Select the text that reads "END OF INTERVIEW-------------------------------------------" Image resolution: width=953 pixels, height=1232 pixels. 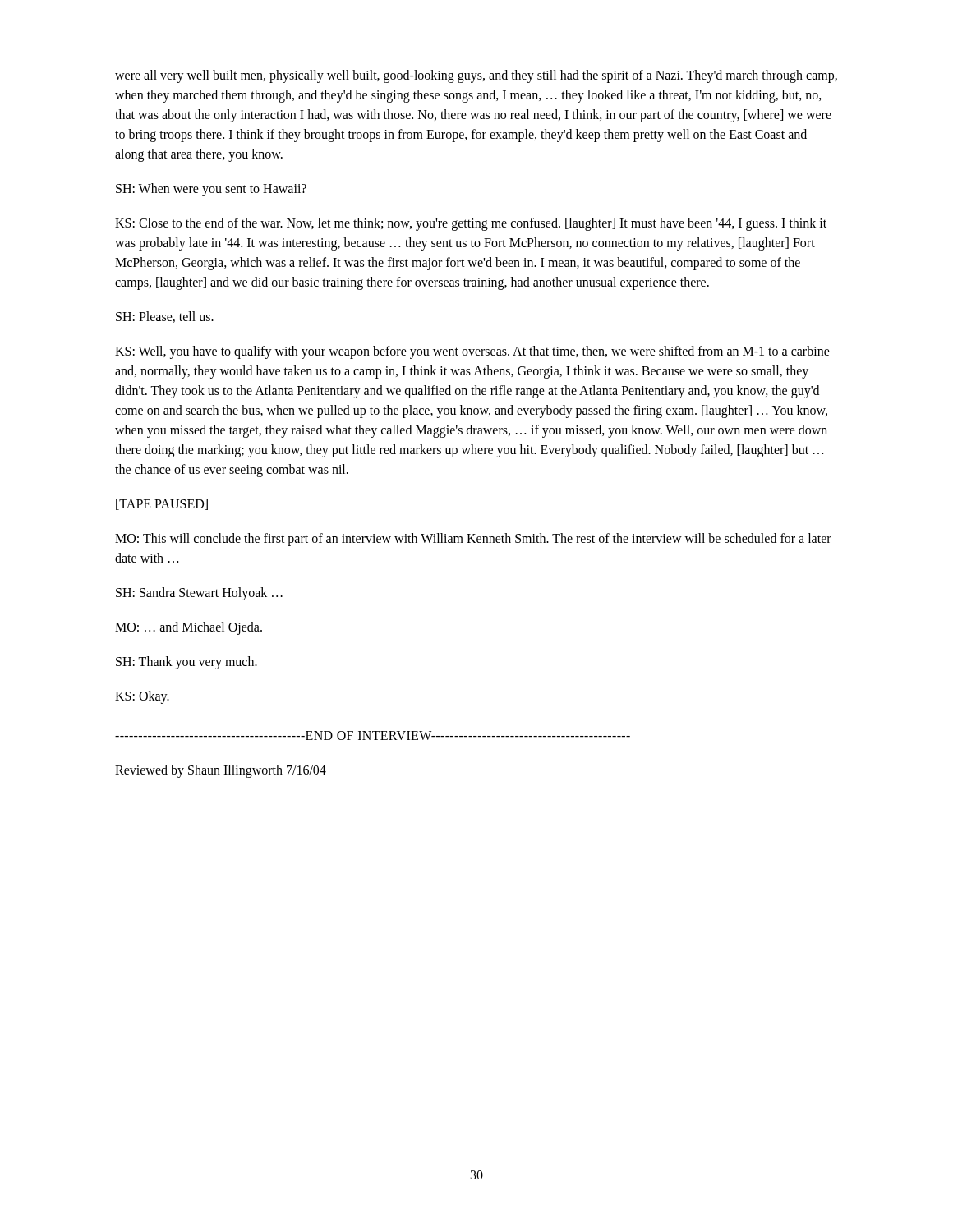pos(373,736)
